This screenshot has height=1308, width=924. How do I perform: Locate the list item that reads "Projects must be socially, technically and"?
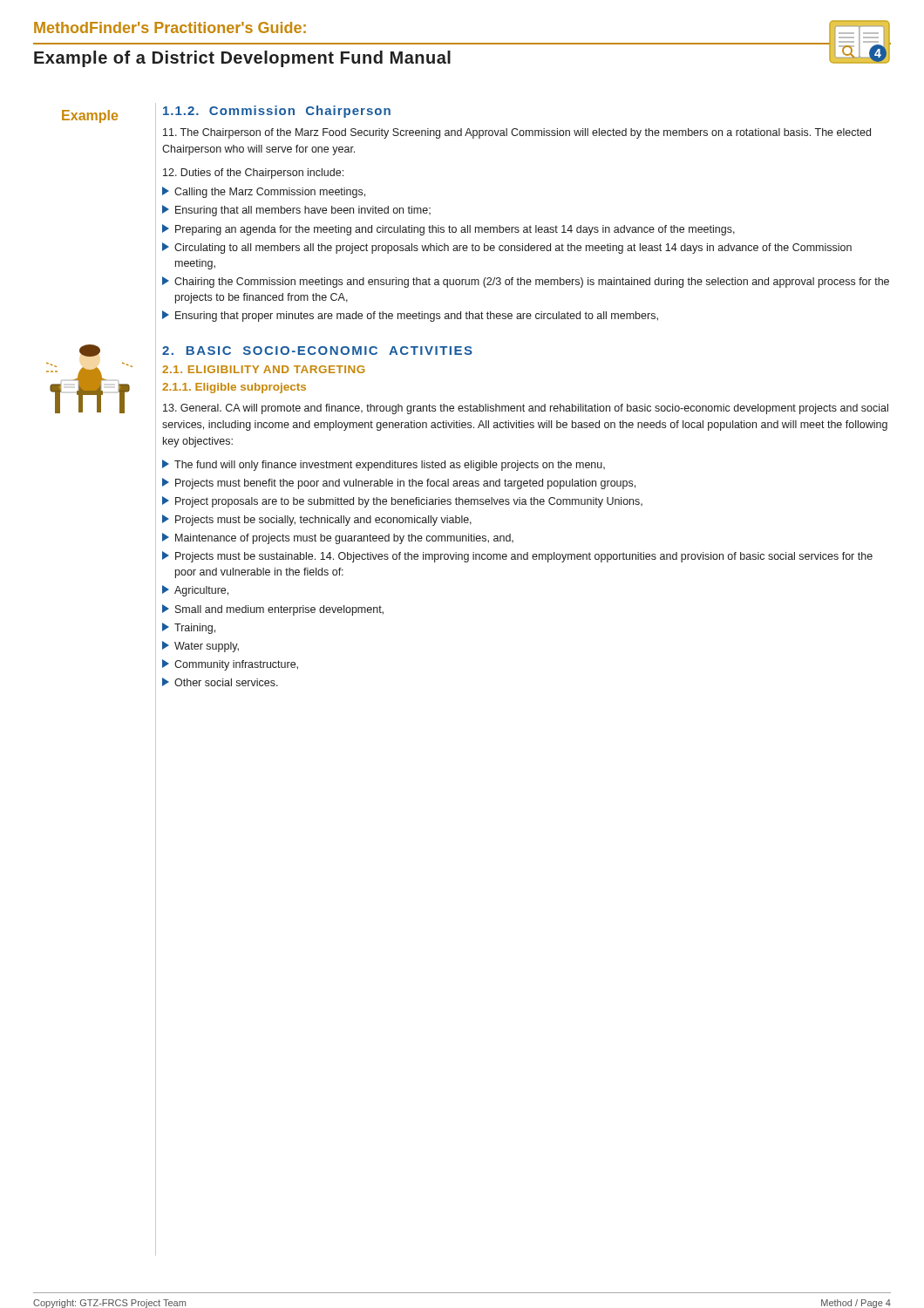[x=317, y=520]
